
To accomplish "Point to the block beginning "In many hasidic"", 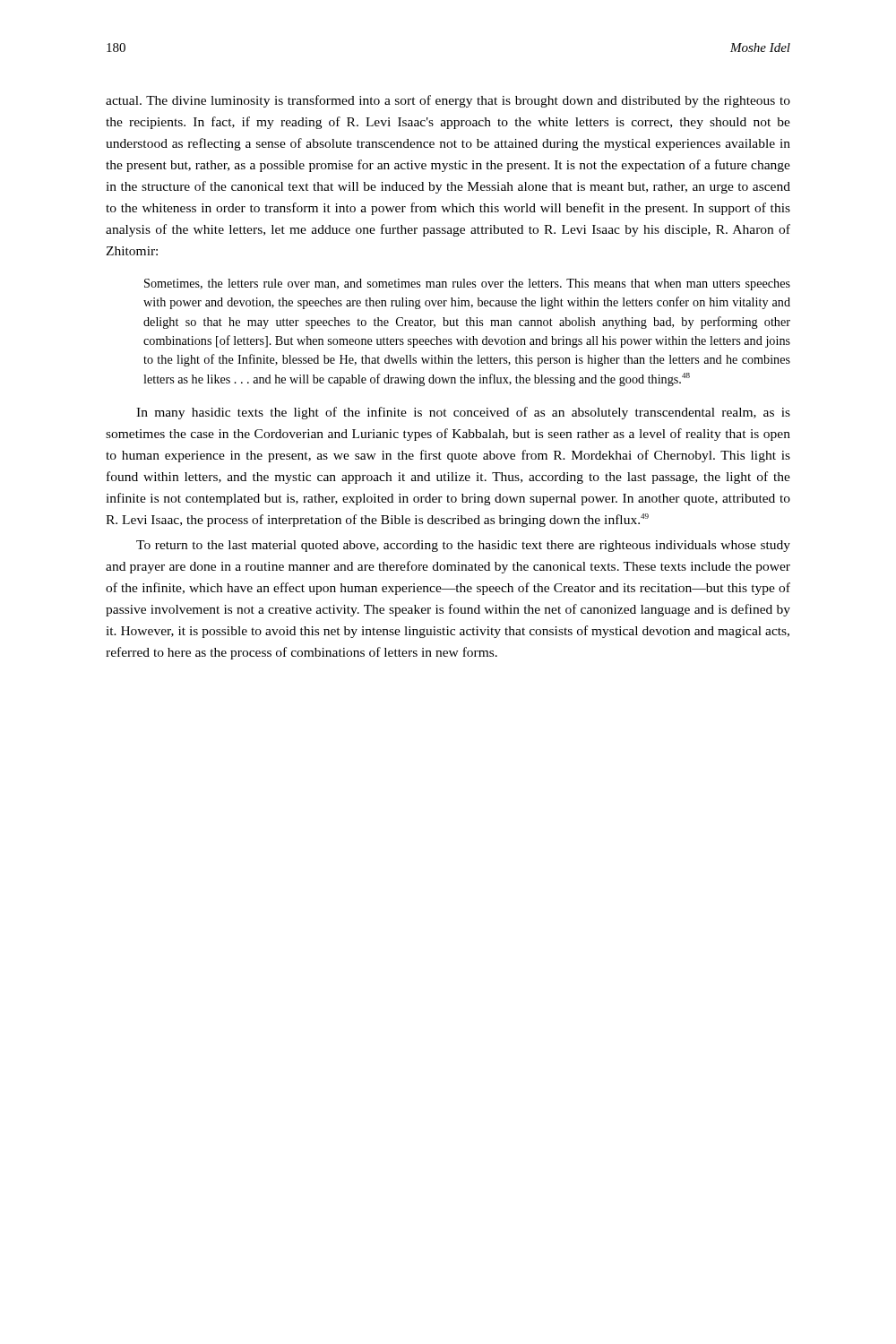I will click(x=448, y=466).
